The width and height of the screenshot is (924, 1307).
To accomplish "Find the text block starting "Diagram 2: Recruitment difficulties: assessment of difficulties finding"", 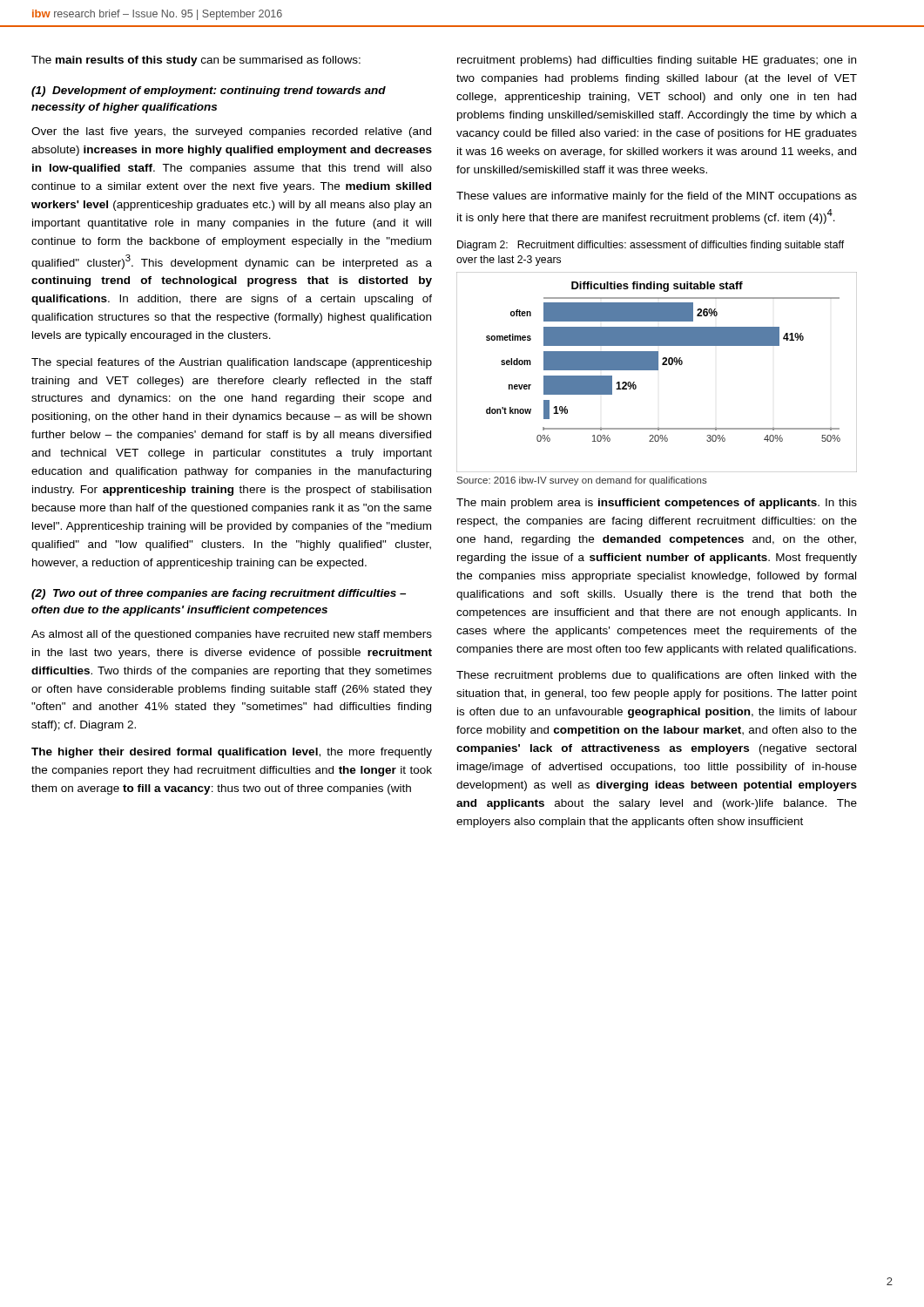I will coord(650,252).
